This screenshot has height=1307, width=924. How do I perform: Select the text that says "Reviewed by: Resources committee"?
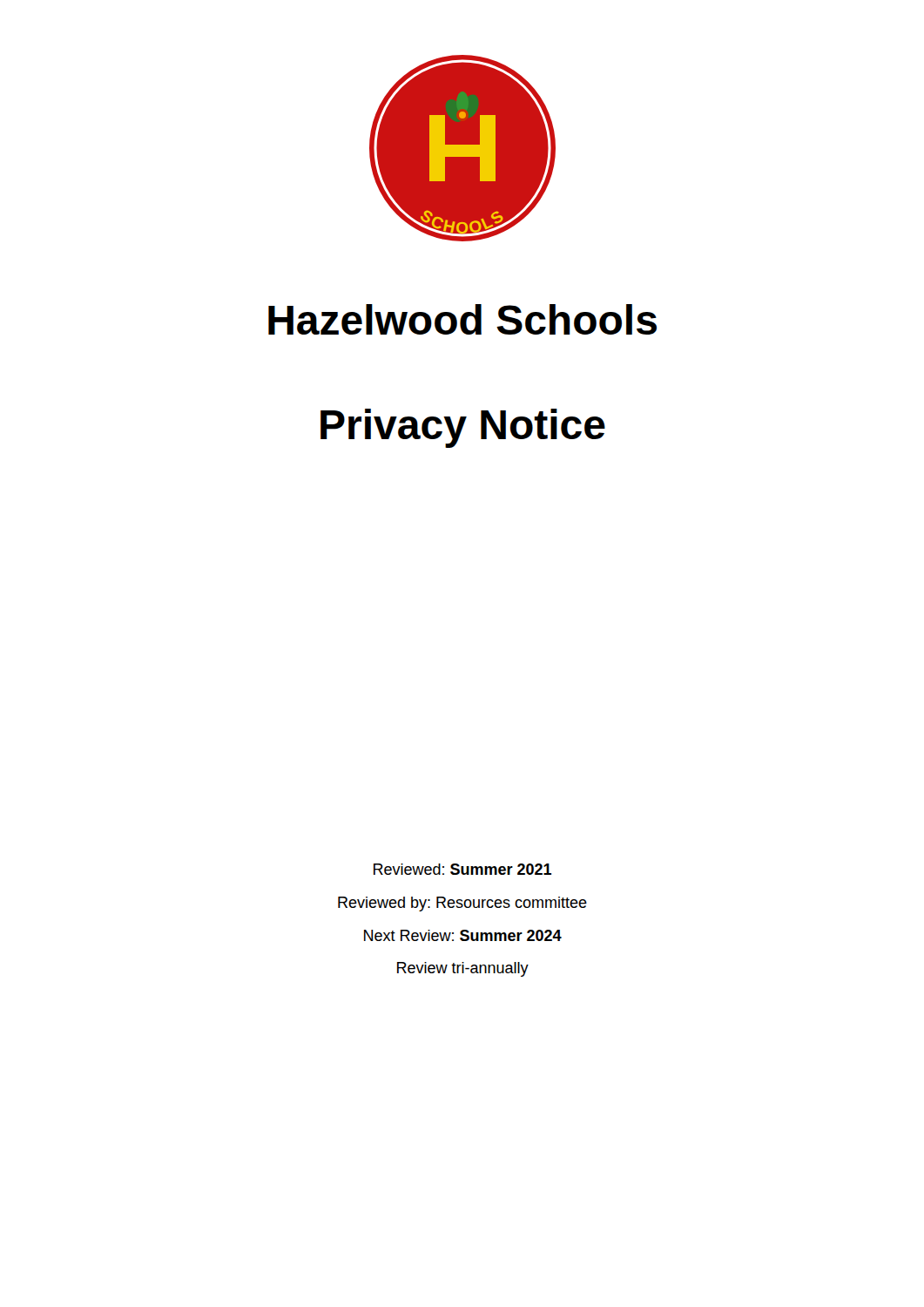462,903
